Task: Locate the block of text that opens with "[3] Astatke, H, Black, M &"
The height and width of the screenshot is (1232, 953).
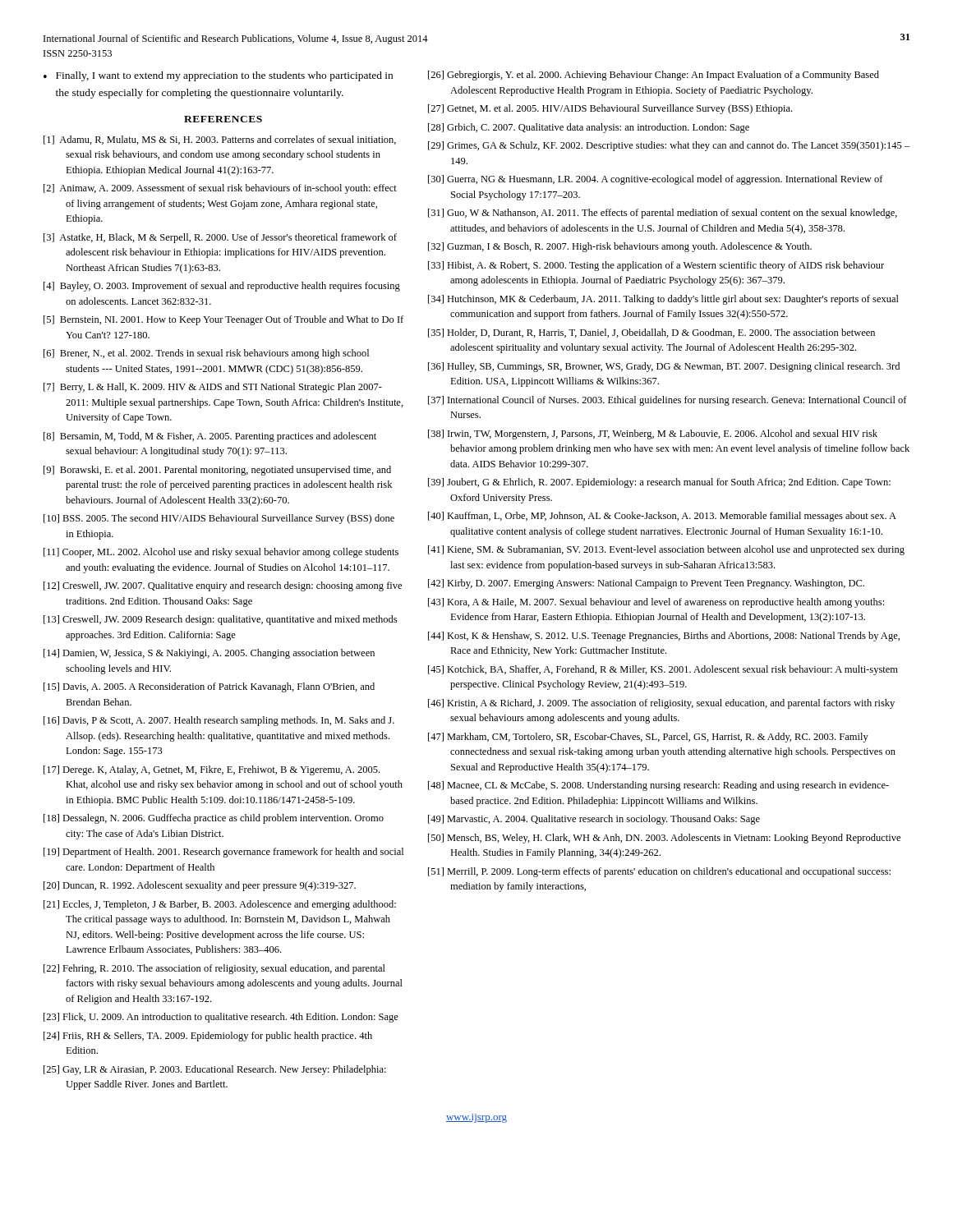Action: [x=220, y=252]
